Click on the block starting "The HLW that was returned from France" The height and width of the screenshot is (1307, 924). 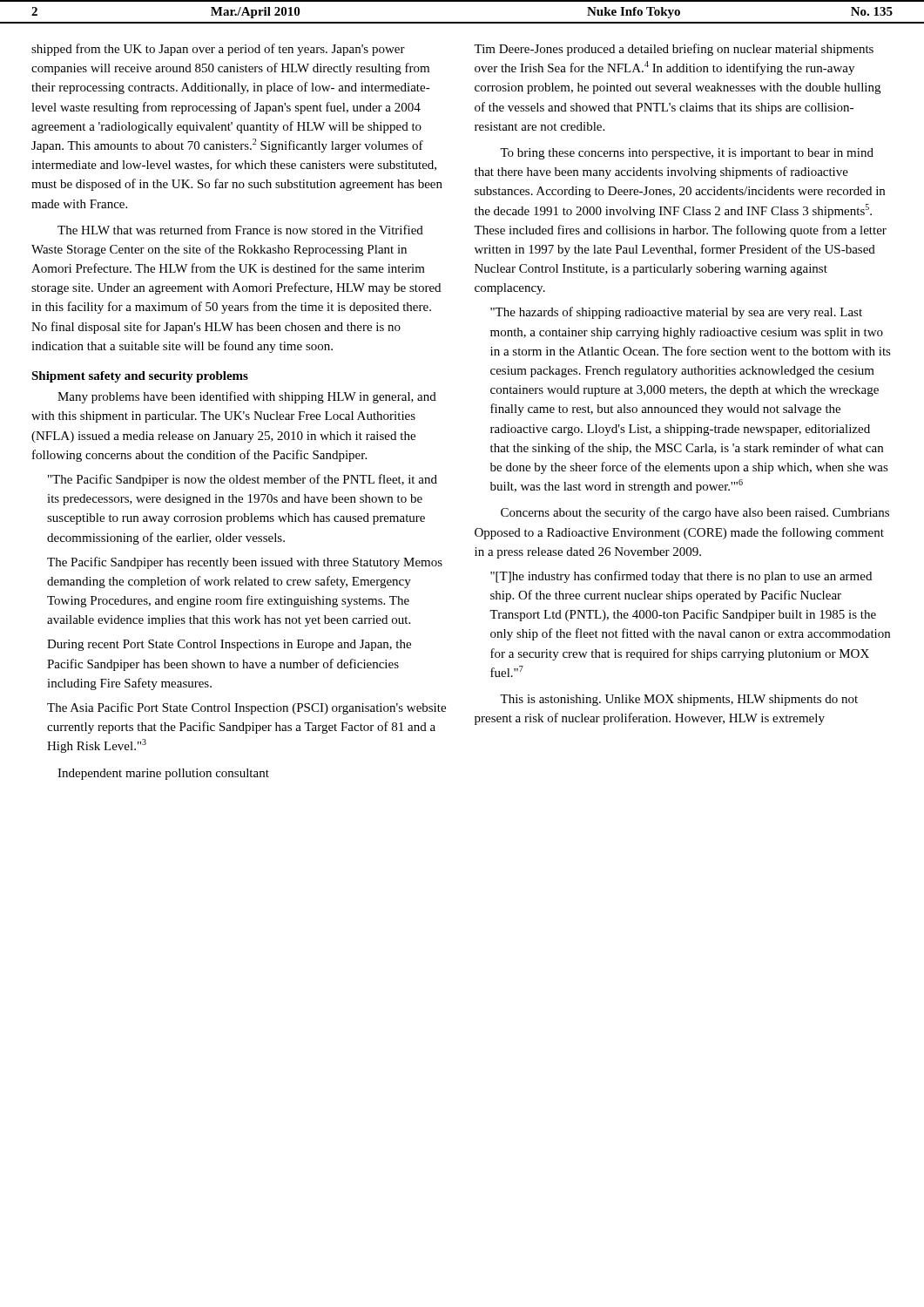point(241,288)
